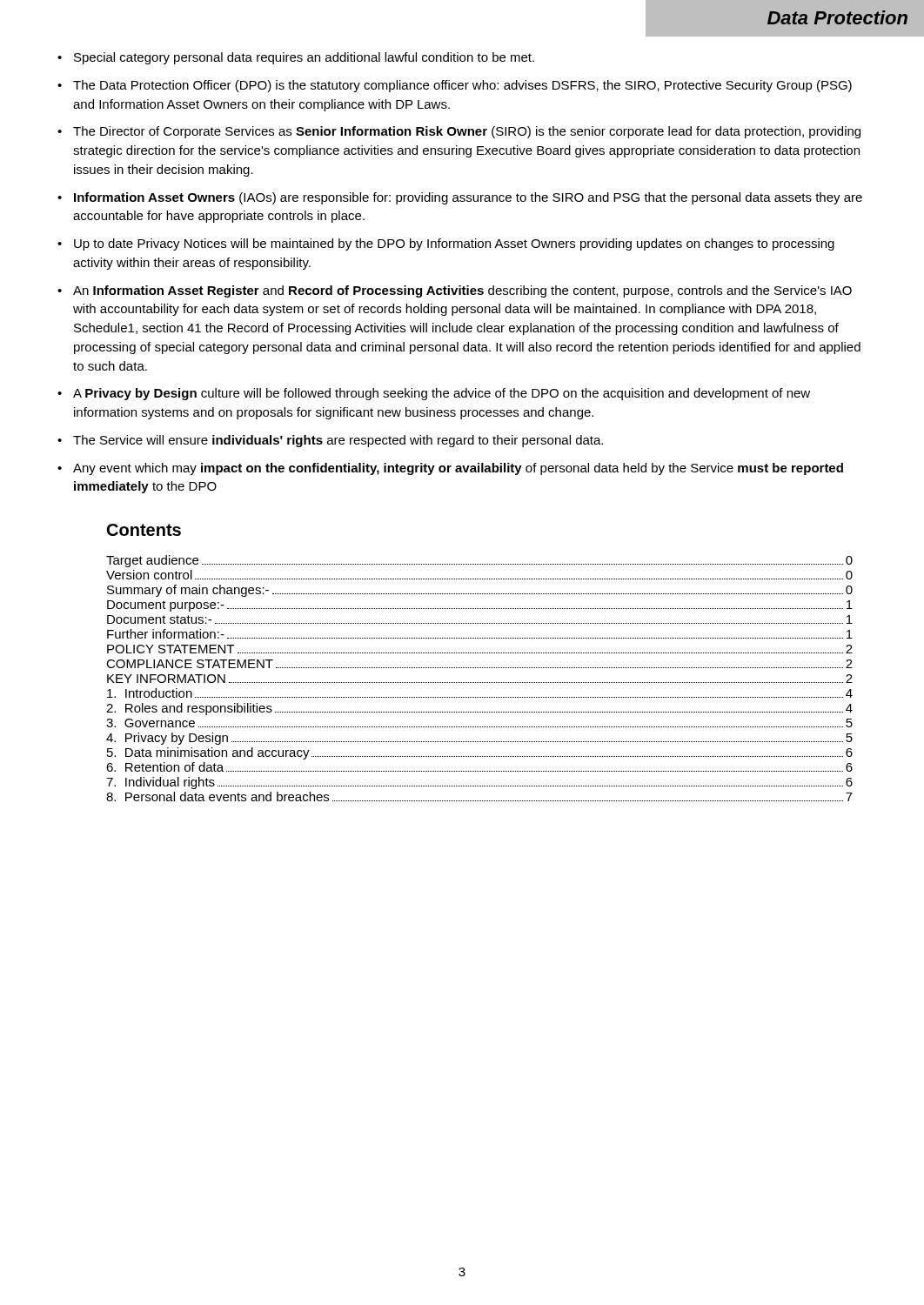Select the list item that reads "Information Asset Owners (IAOs)"
This screenshot has height=1305, width=924.
tap(462, 206)
